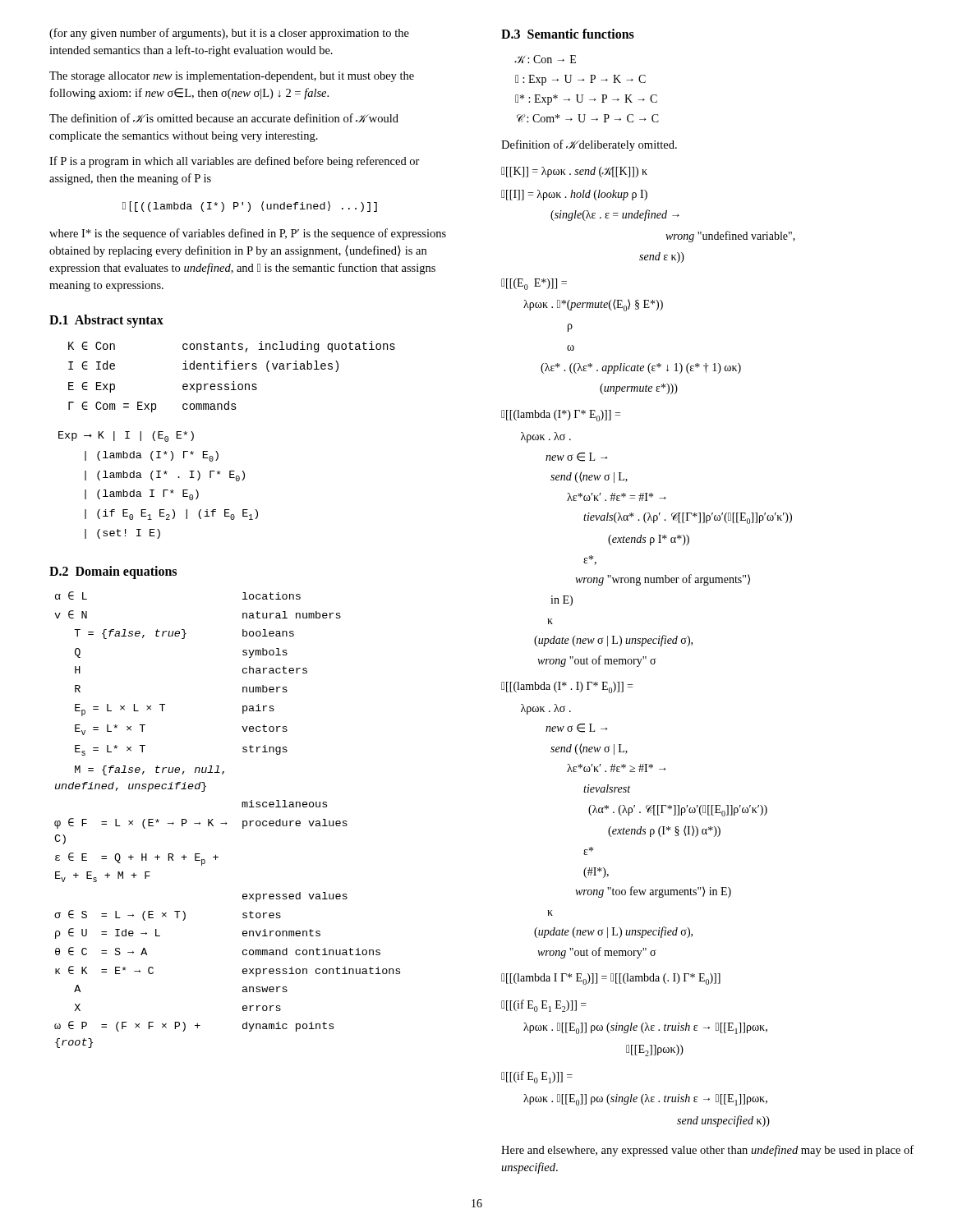Image resolution: width=953 pixels, height=1232 pixels.
Task: Find the block on this page that starts "The storage allocator new is implementation-dependent, but"
Action: pyautogui.click(x=232, y=84)
